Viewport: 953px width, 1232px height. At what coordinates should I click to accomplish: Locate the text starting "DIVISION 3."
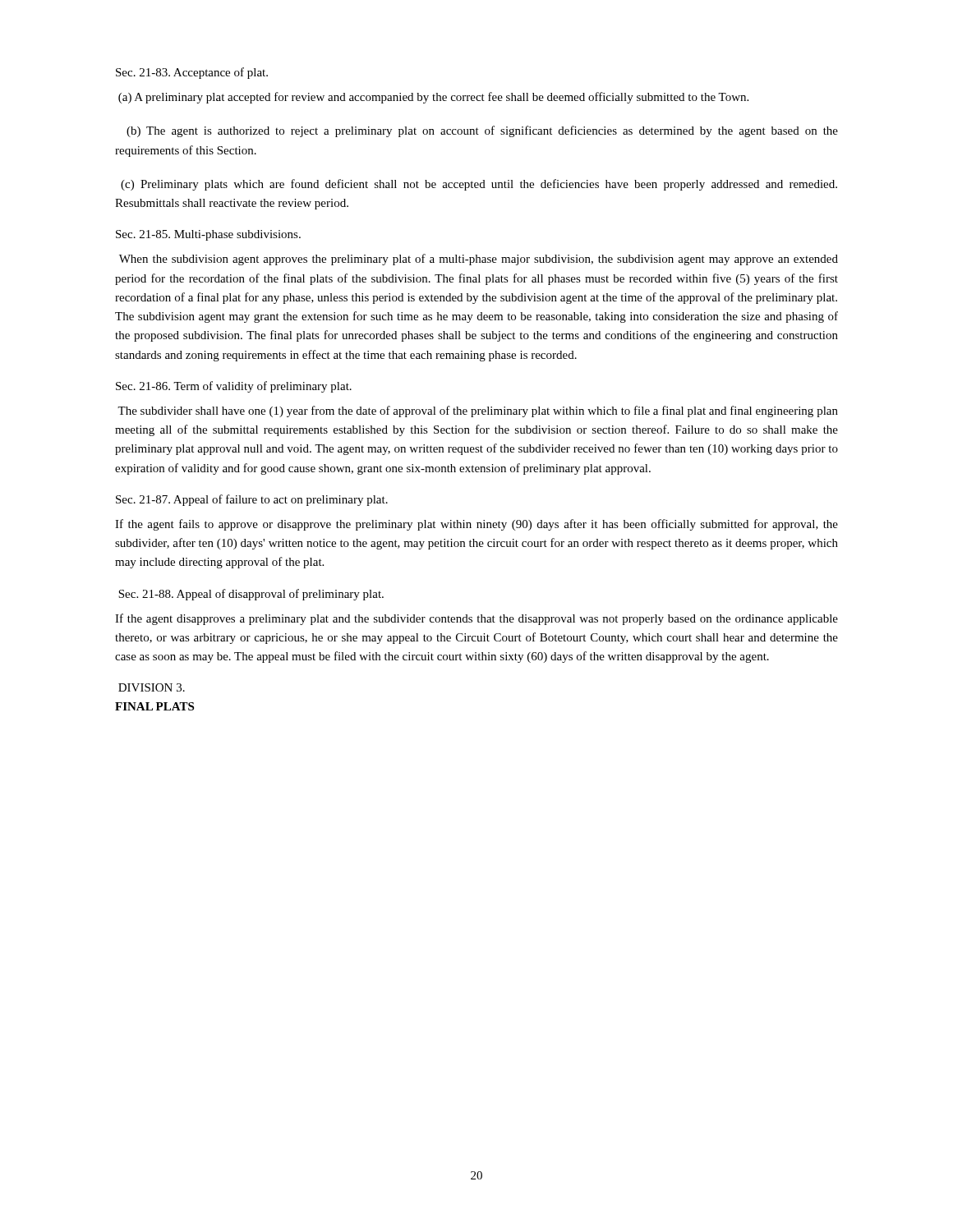point(150,688)
